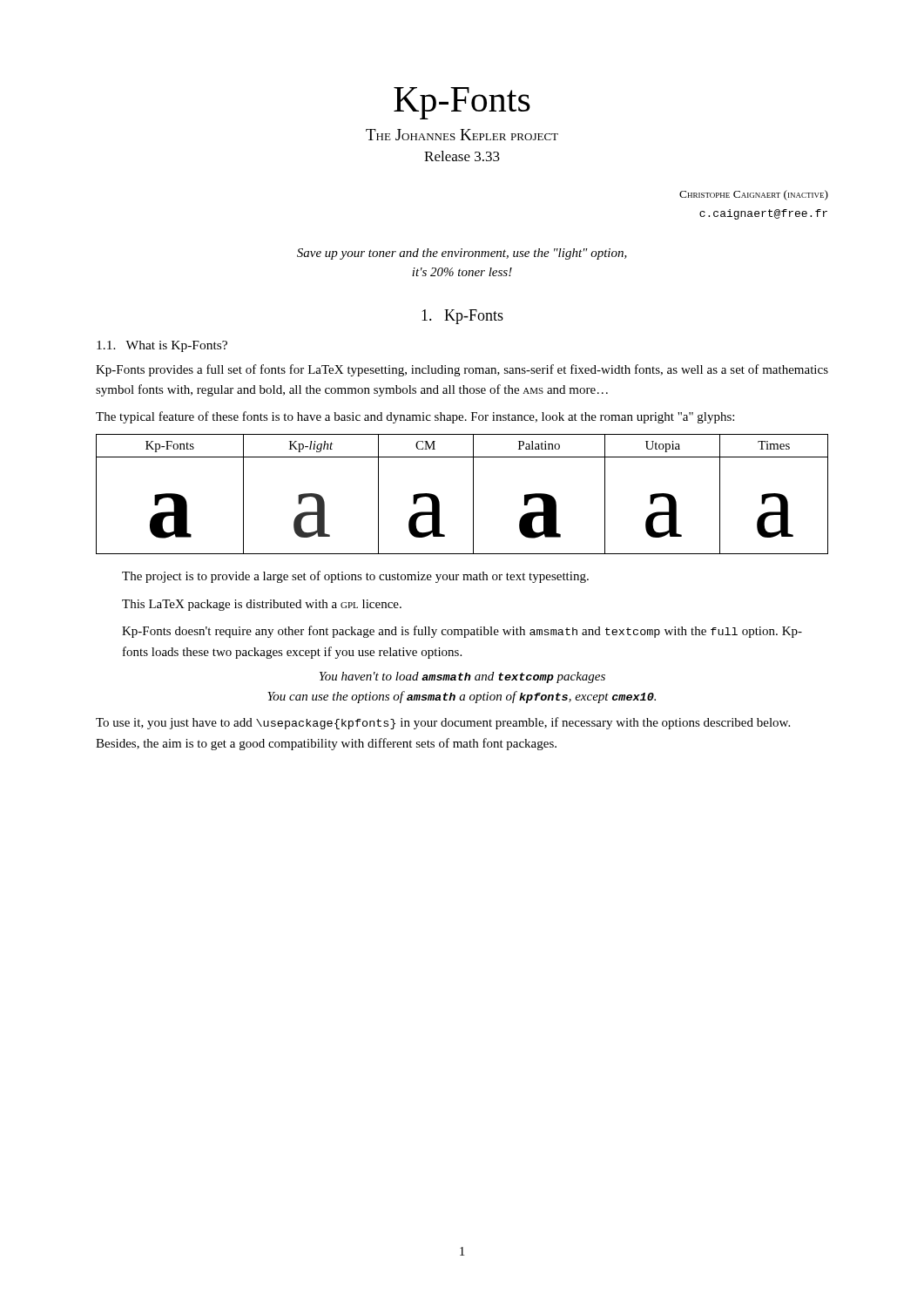
Task: Point to the block beginning "You can use the options of amsmath"
Action: [x=462, y=697]
